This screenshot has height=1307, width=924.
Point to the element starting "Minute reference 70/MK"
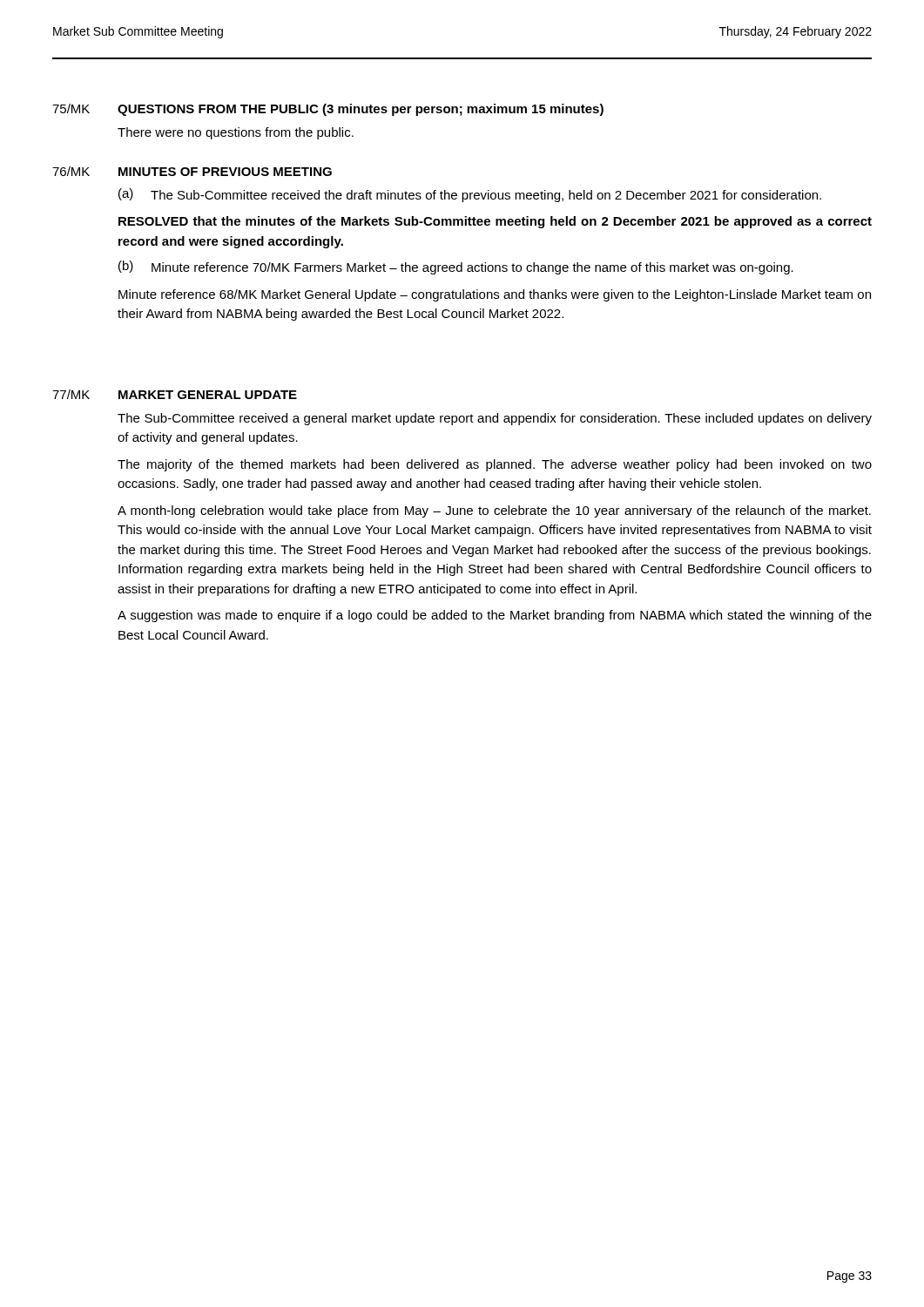click(x=472, y=267)
